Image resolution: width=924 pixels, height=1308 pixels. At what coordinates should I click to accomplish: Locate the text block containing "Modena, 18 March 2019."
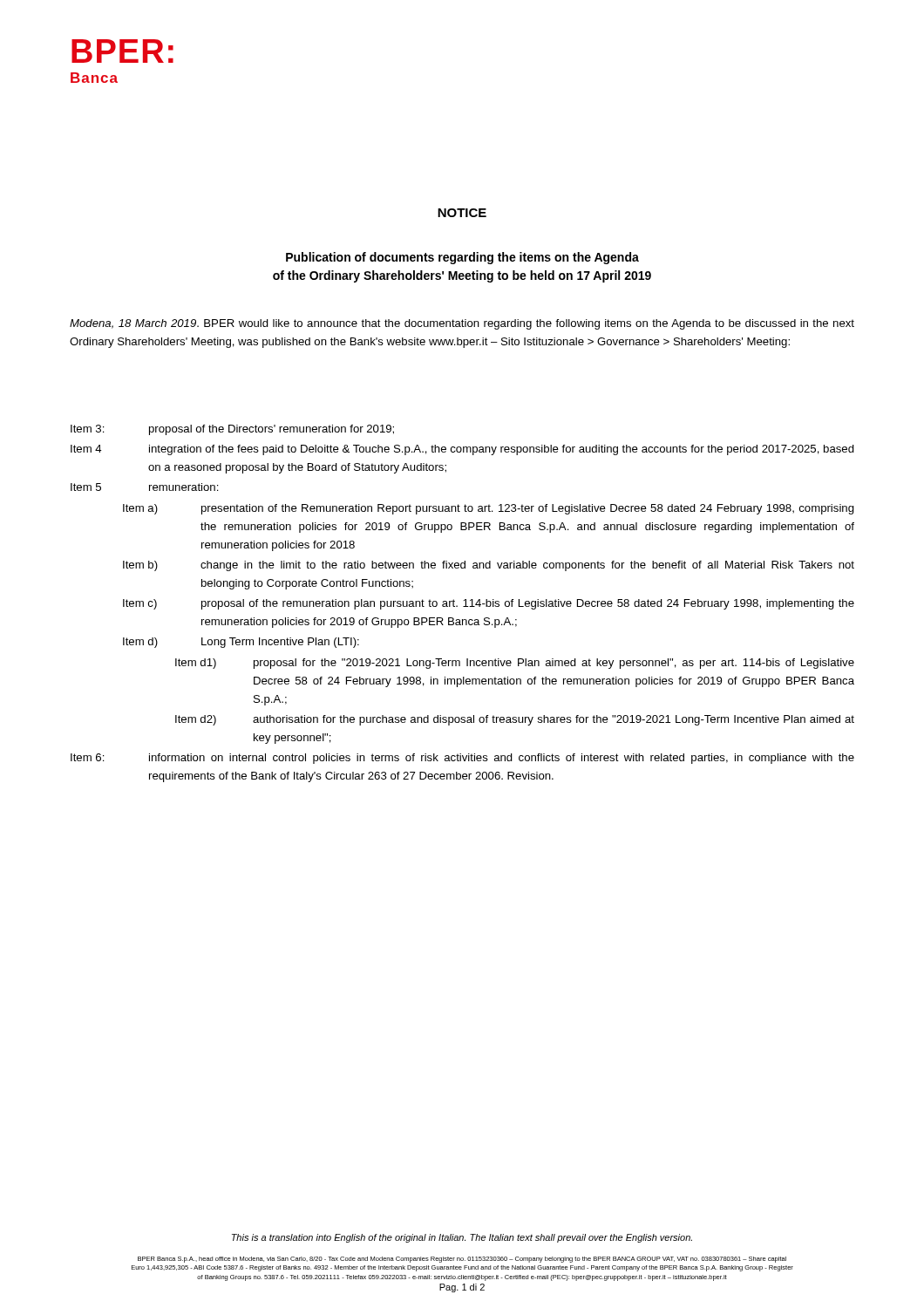[462, 332]
